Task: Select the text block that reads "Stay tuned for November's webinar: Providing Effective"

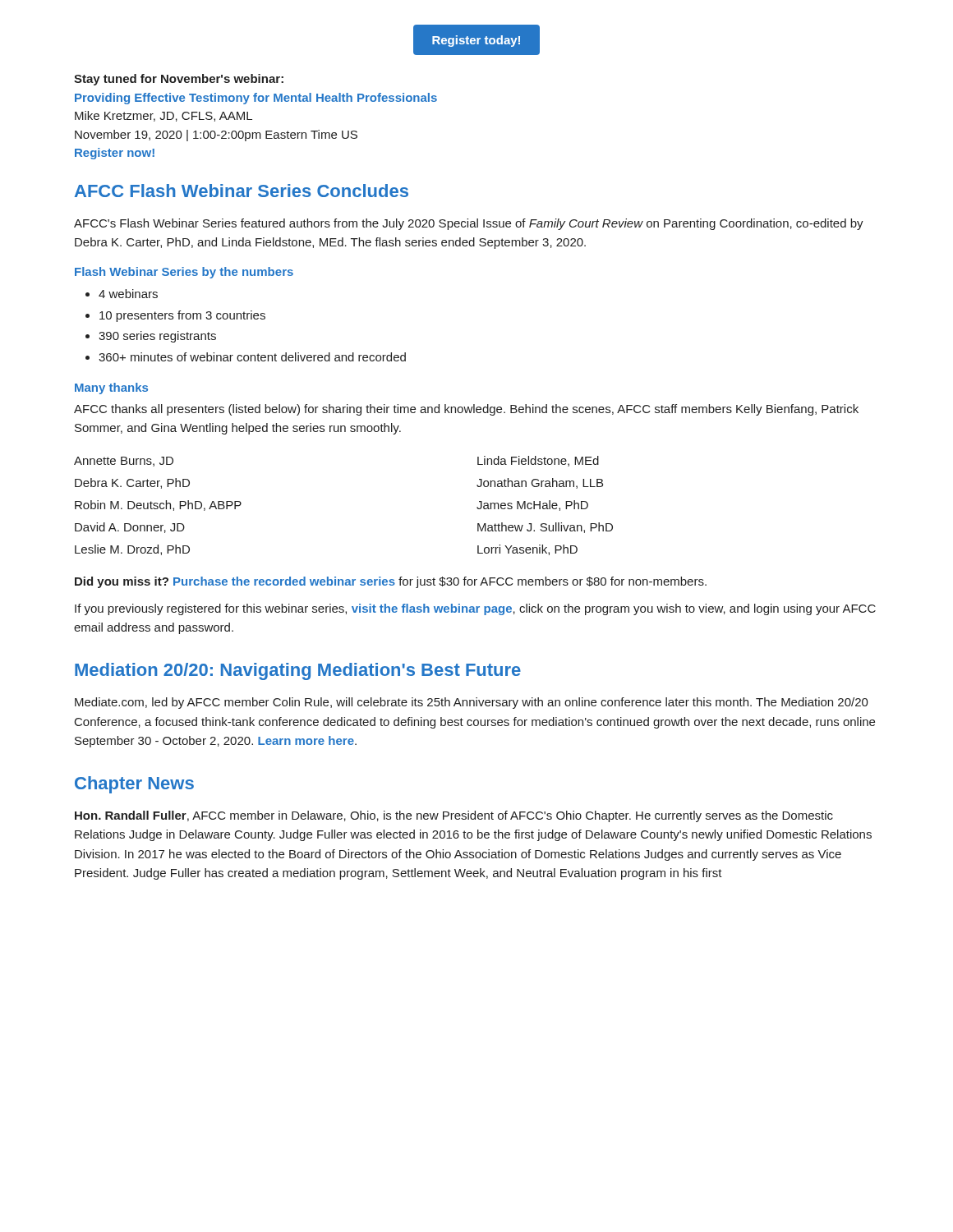Action: (256, 115)
